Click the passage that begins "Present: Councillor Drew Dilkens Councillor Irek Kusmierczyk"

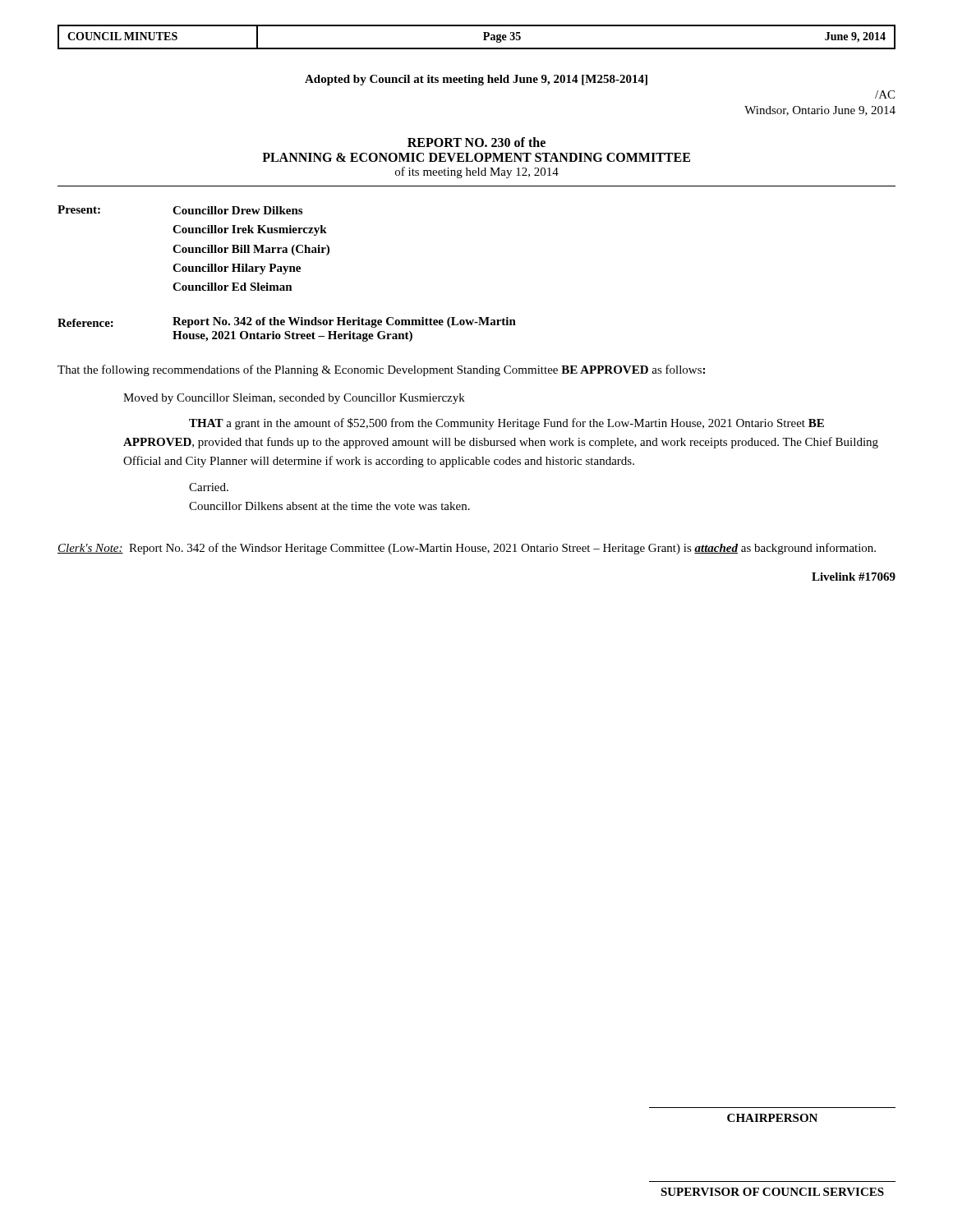(194, 249)
